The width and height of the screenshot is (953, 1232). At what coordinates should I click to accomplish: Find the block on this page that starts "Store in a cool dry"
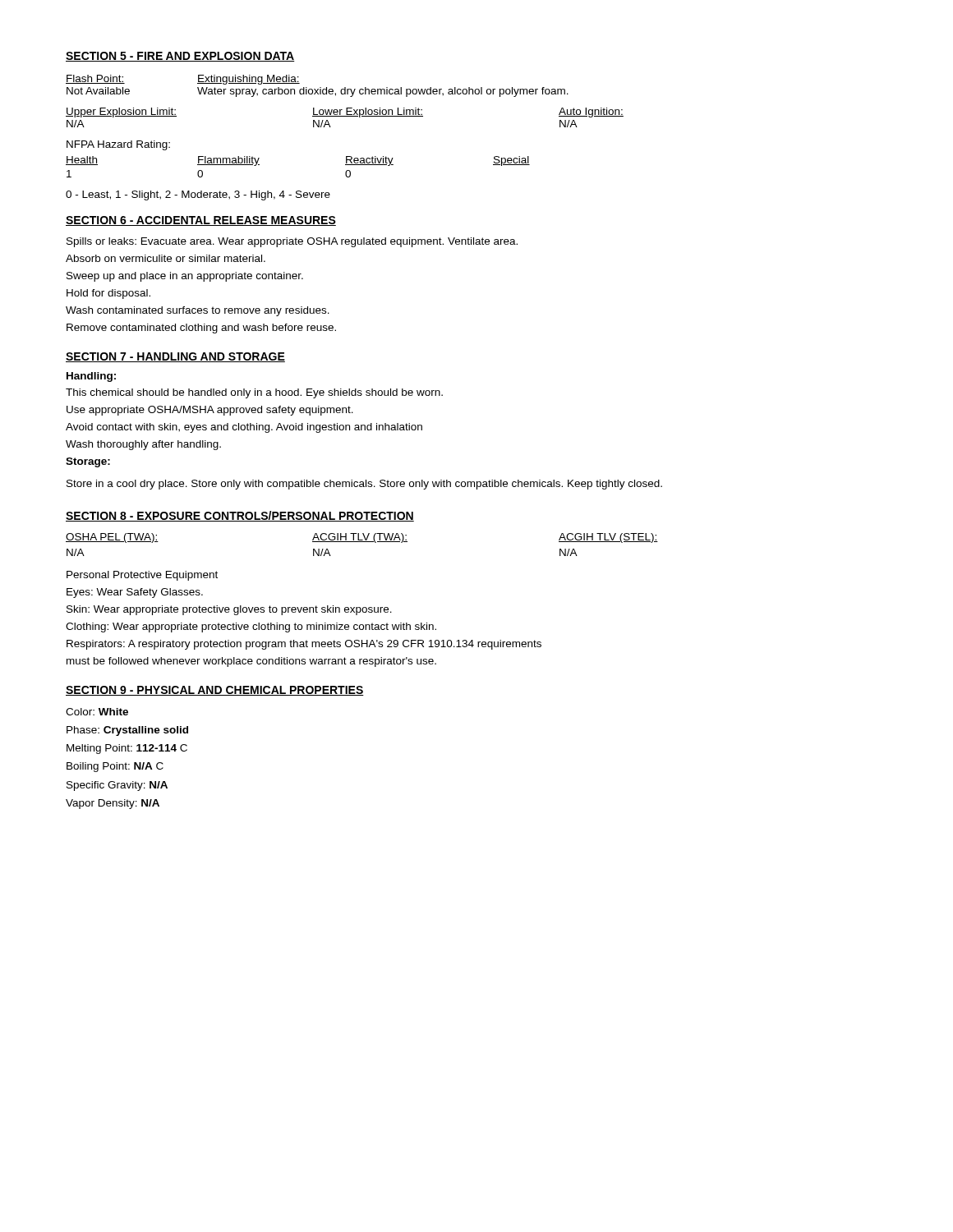364,483
